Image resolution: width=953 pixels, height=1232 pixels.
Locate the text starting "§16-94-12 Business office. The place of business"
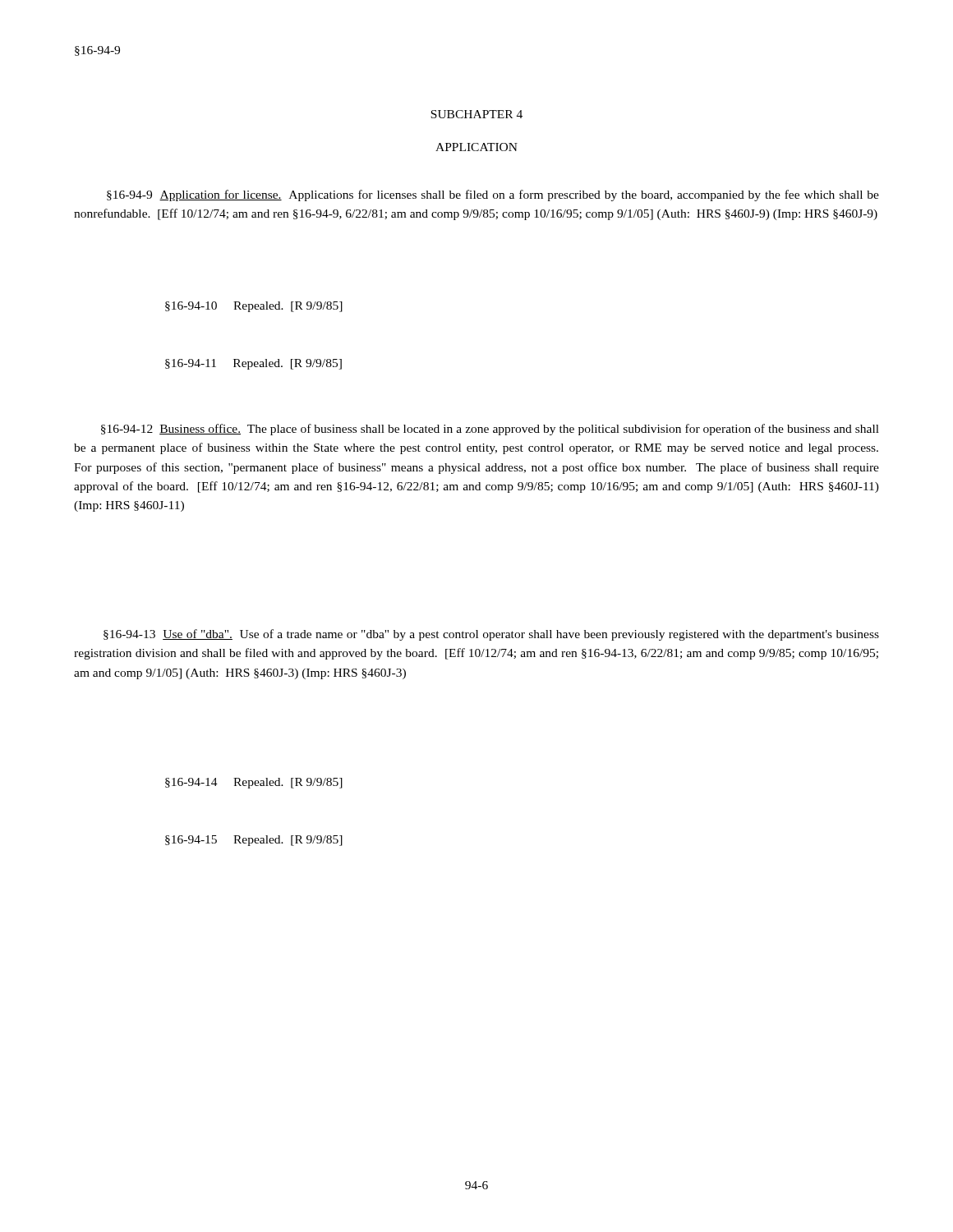(x=476, y=466)
